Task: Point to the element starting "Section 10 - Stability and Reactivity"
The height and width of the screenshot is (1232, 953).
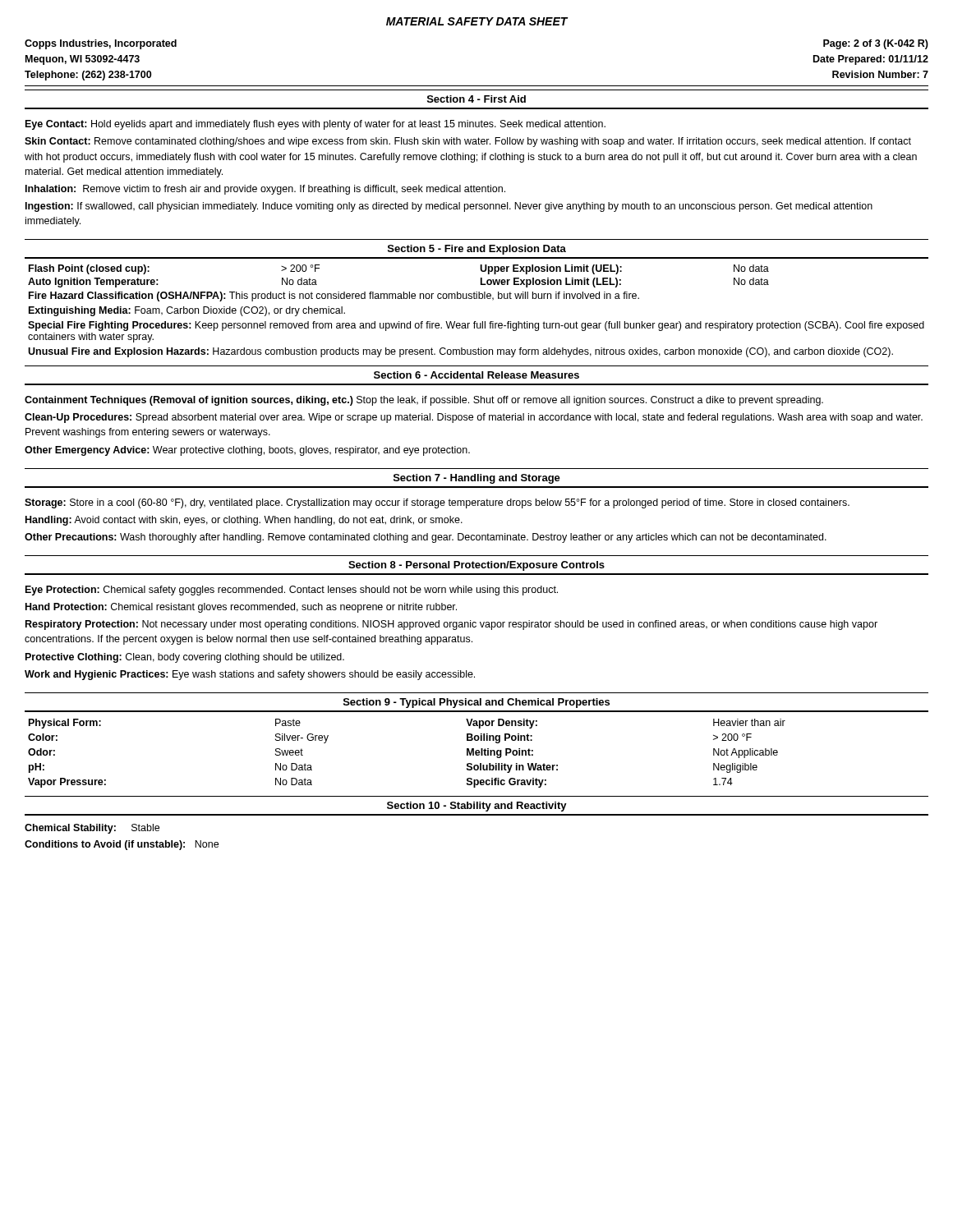Action: pos(476,805)
